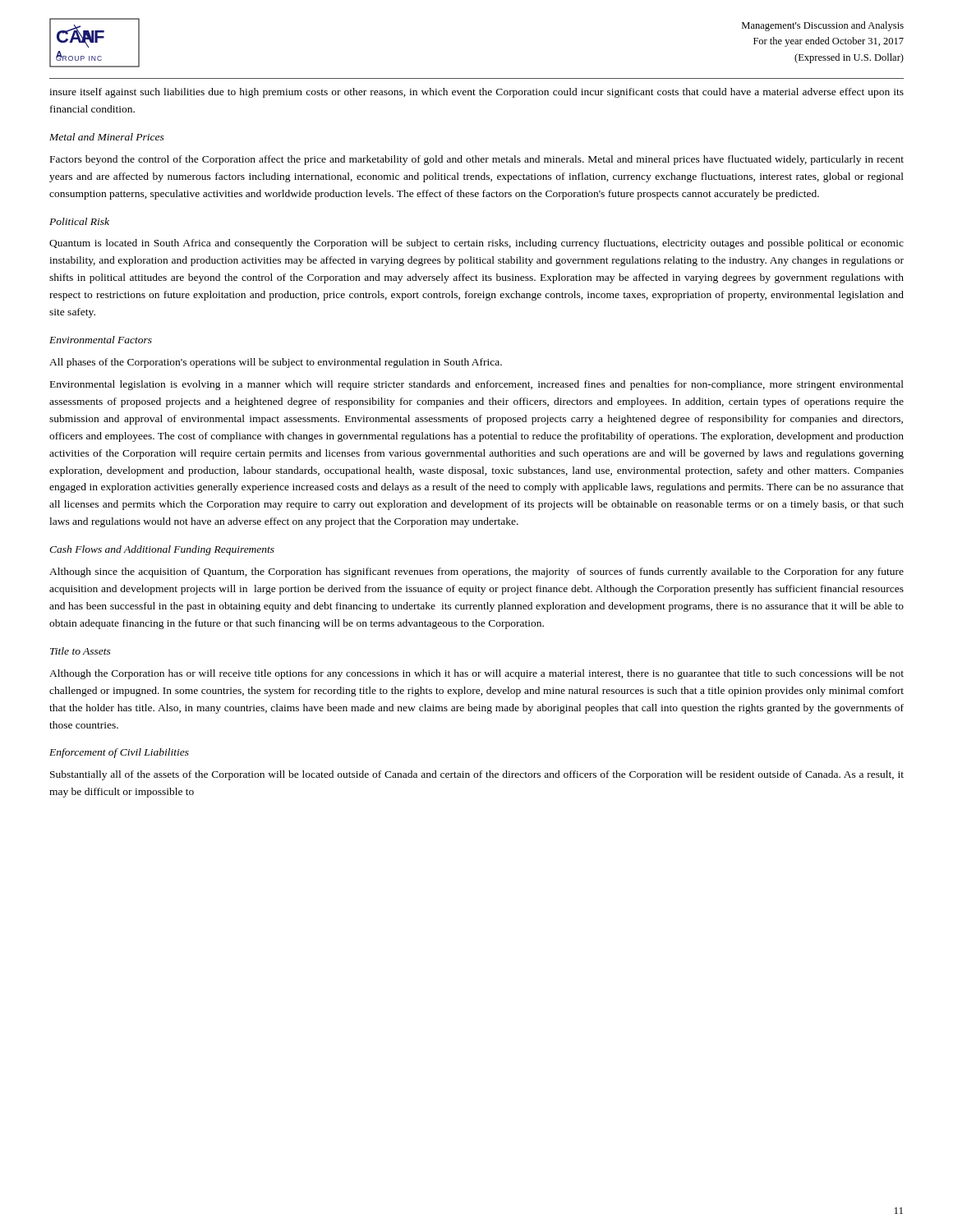Where is the passage that starts "Substantially all of"?
The height and width of the screenshot is (1232, 953).
coord(476,783)
